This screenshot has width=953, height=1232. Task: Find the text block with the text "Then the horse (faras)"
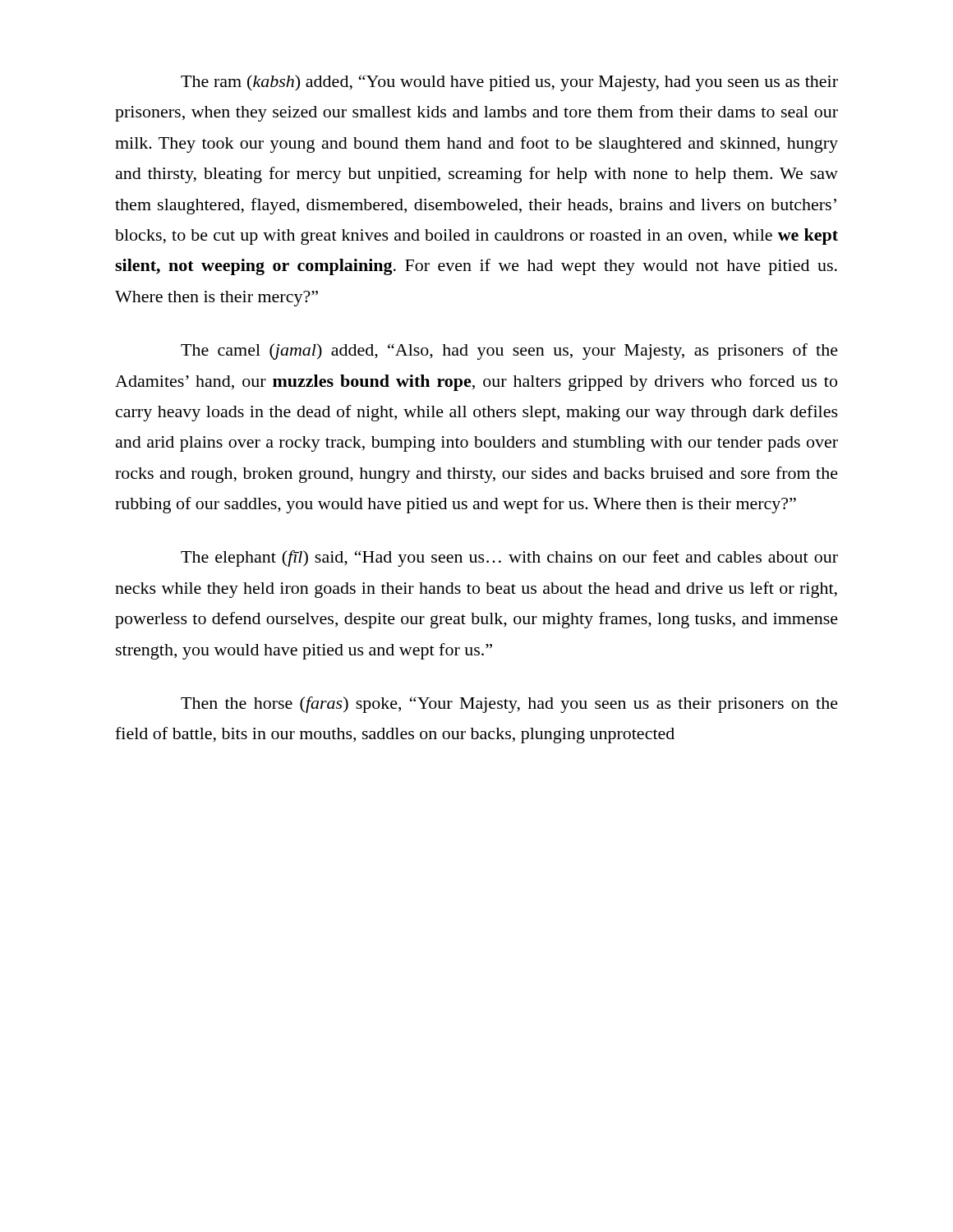pyautogui.click(x=476, y=718)
